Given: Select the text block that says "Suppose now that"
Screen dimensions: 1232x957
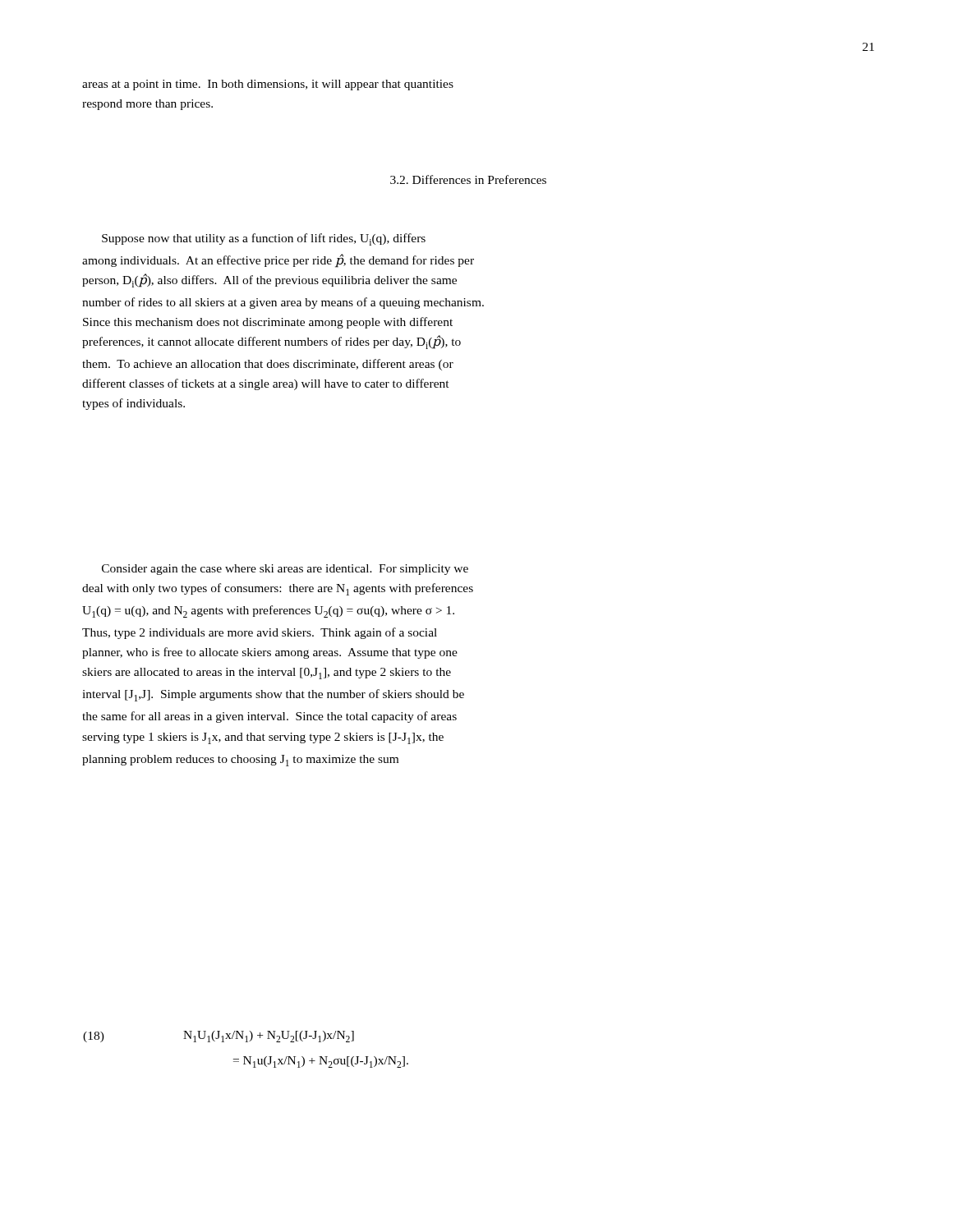Looking at the screenshot, I should click(x=283, y=320).
